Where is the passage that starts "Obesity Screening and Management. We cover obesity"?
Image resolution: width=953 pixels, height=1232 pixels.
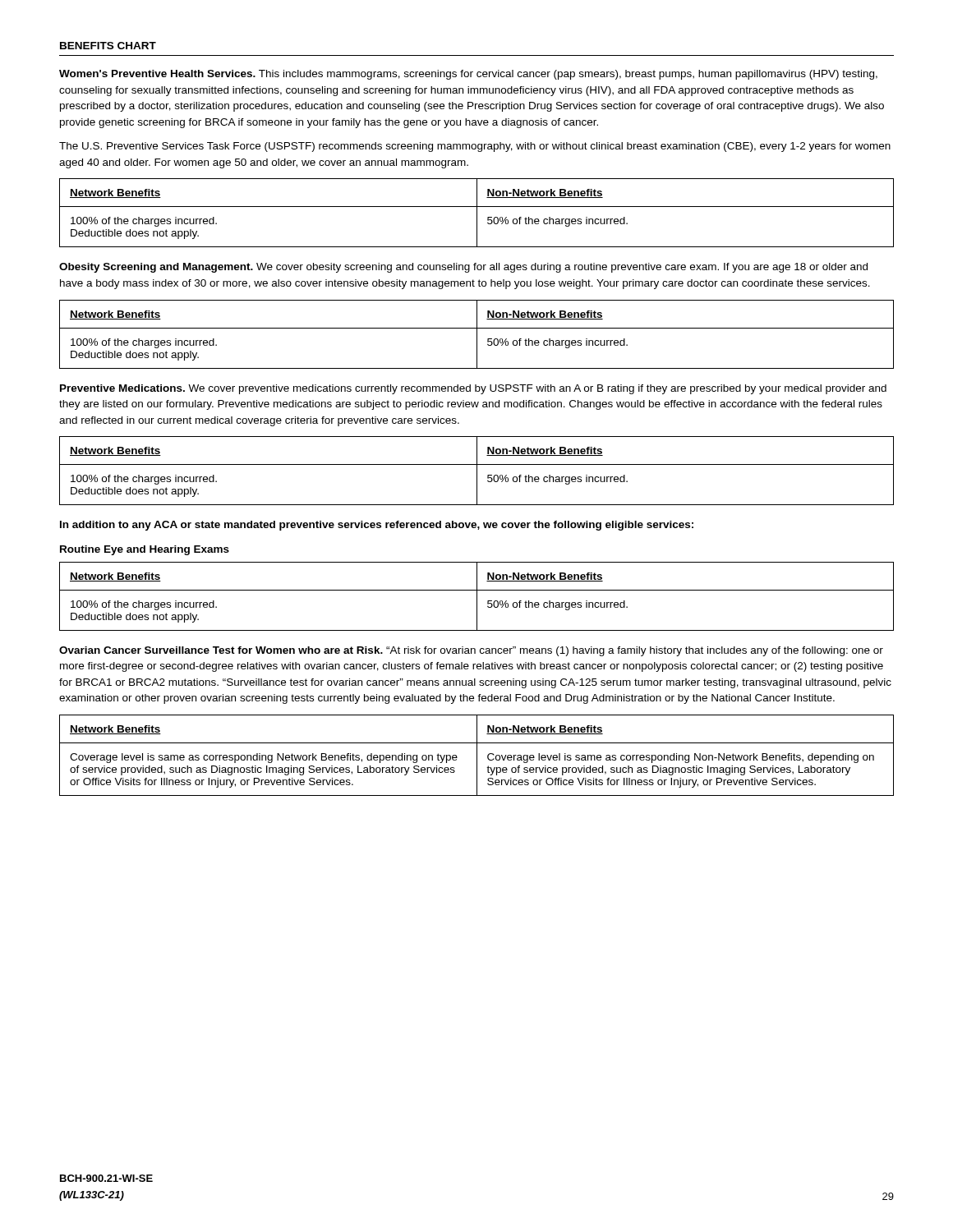(465, 275)
